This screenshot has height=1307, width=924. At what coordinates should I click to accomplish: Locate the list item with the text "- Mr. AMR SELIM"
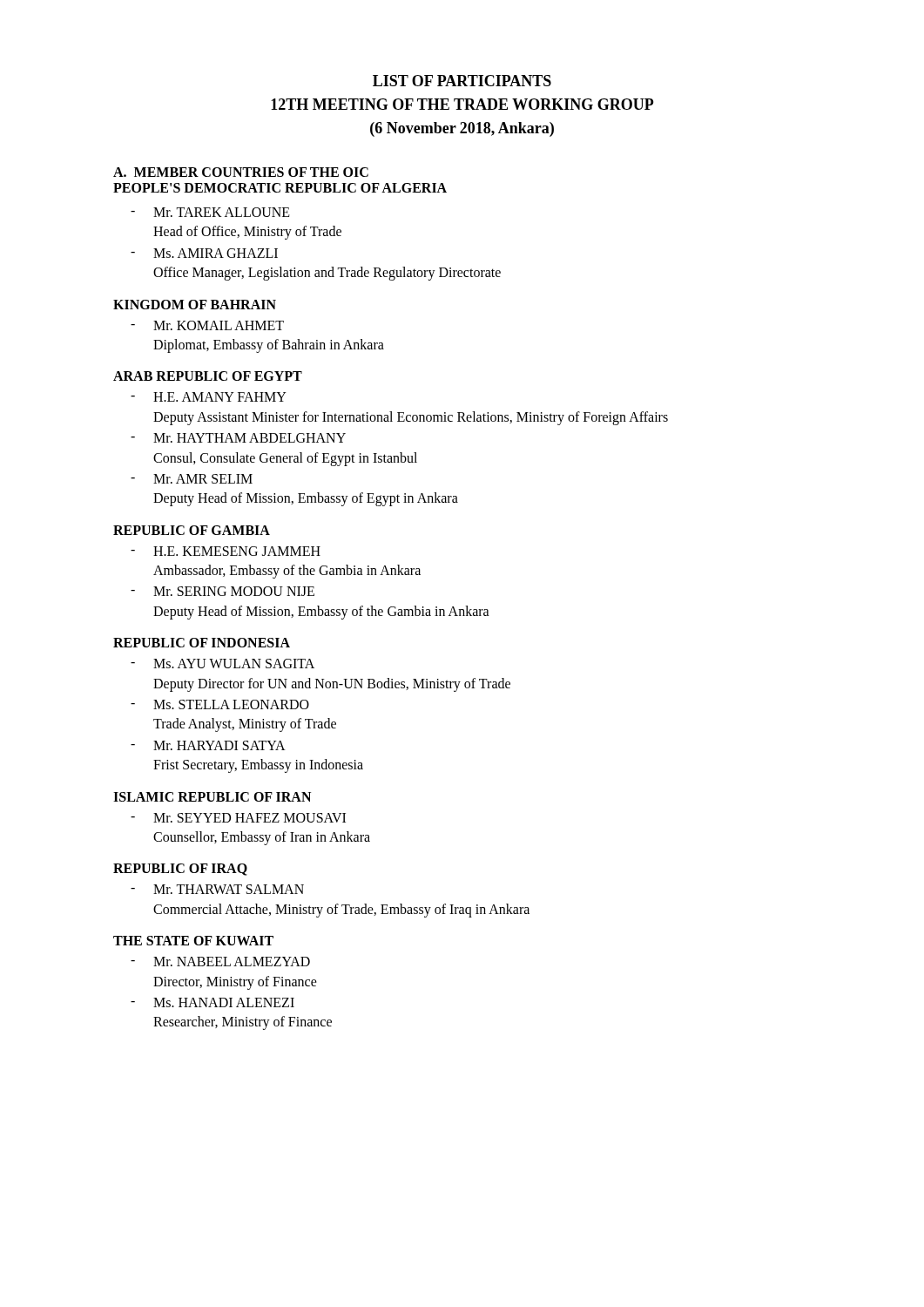pyautogui.click(x=192, y=479)
